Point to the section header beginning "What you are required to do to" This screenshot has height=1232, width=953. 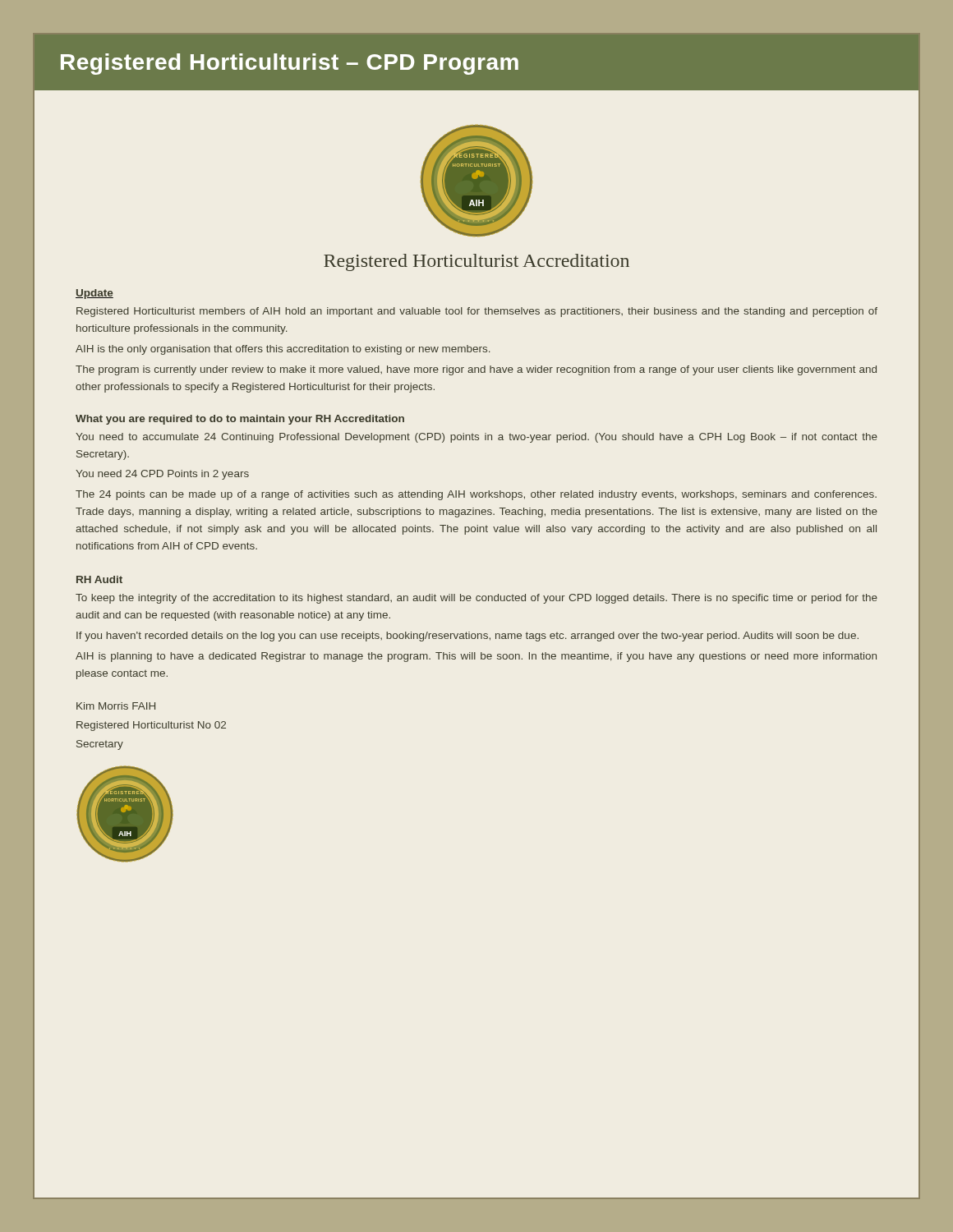(x=240, y=418)
